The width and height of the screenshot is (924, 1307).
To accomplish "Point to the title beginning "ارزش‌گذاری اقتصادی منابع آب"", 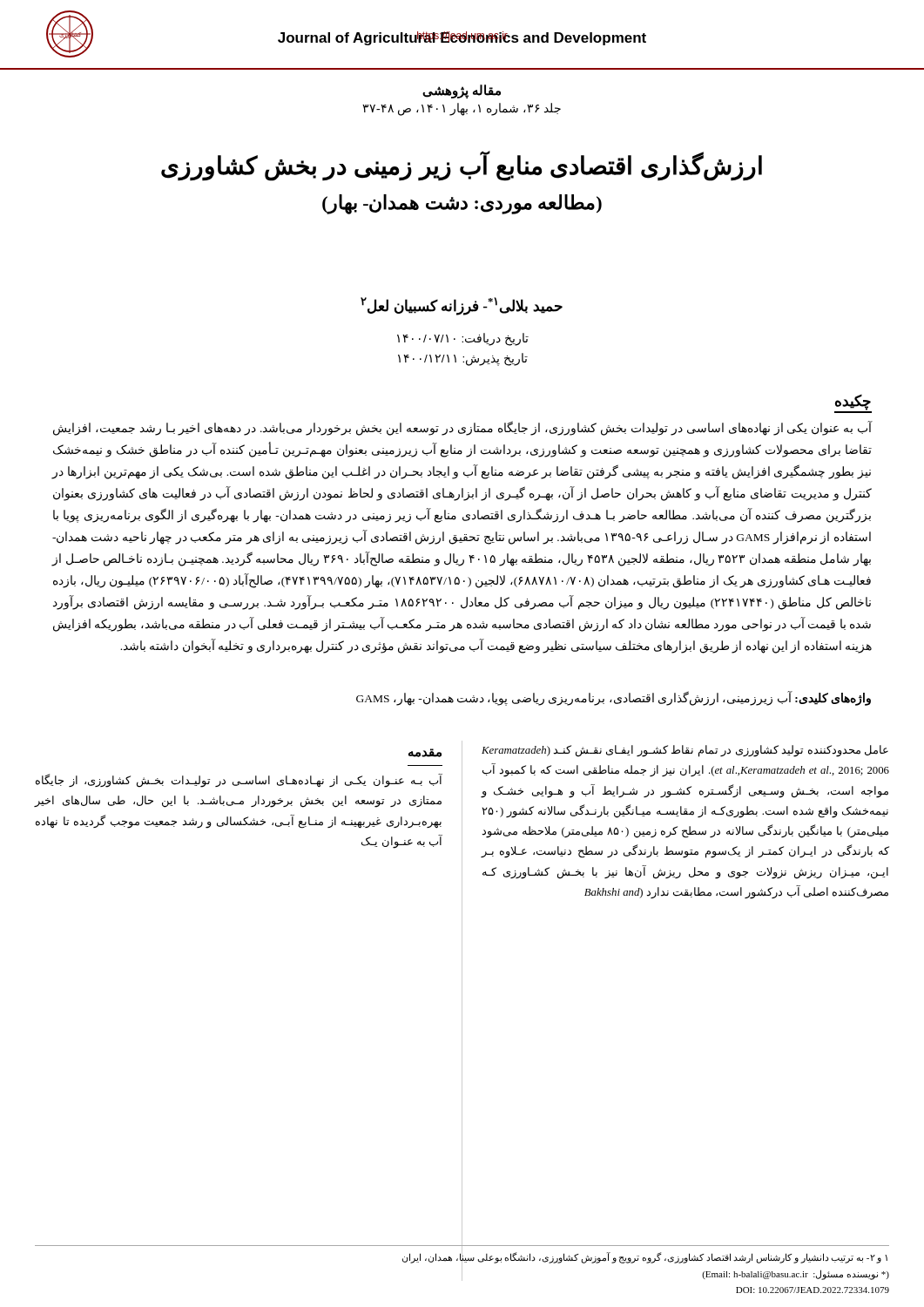I will 462,182.
